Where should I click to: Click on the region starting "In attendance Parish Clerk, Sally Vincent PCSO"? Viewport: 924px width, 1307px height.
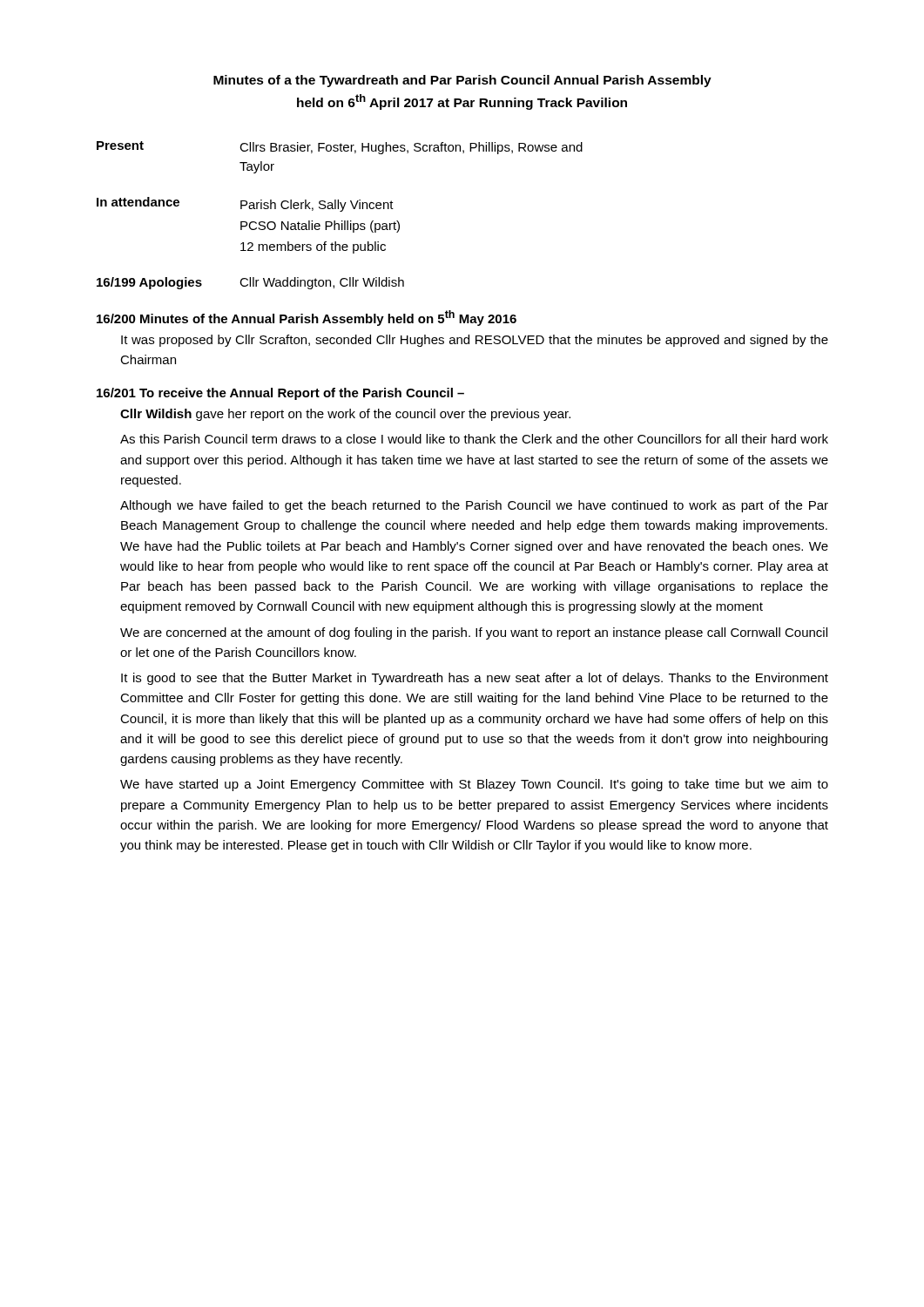pyautogui.click(x=248, y=225)
